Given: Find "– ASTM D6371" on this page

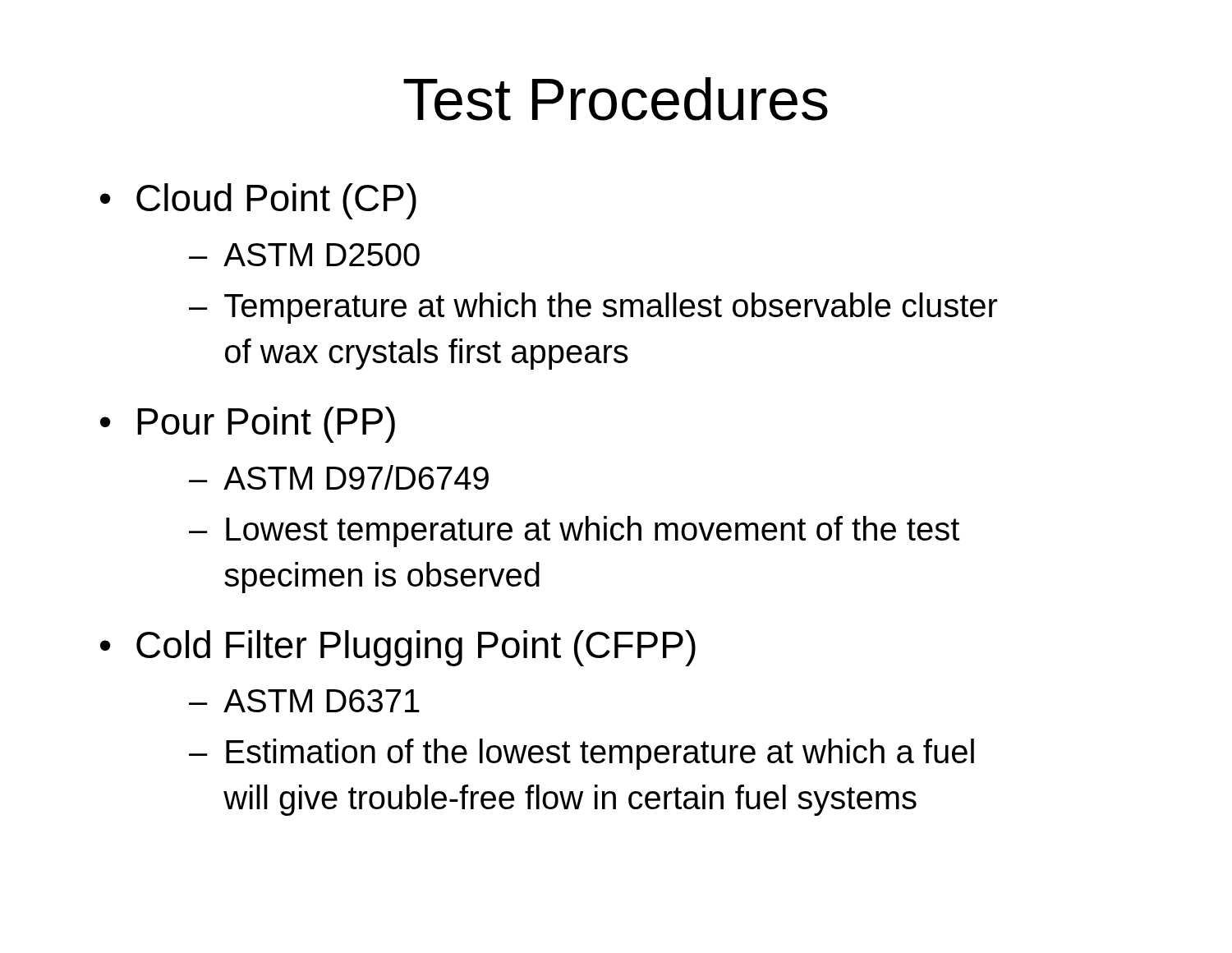Looking at the screenshot, I should click(x=305, y=701).
